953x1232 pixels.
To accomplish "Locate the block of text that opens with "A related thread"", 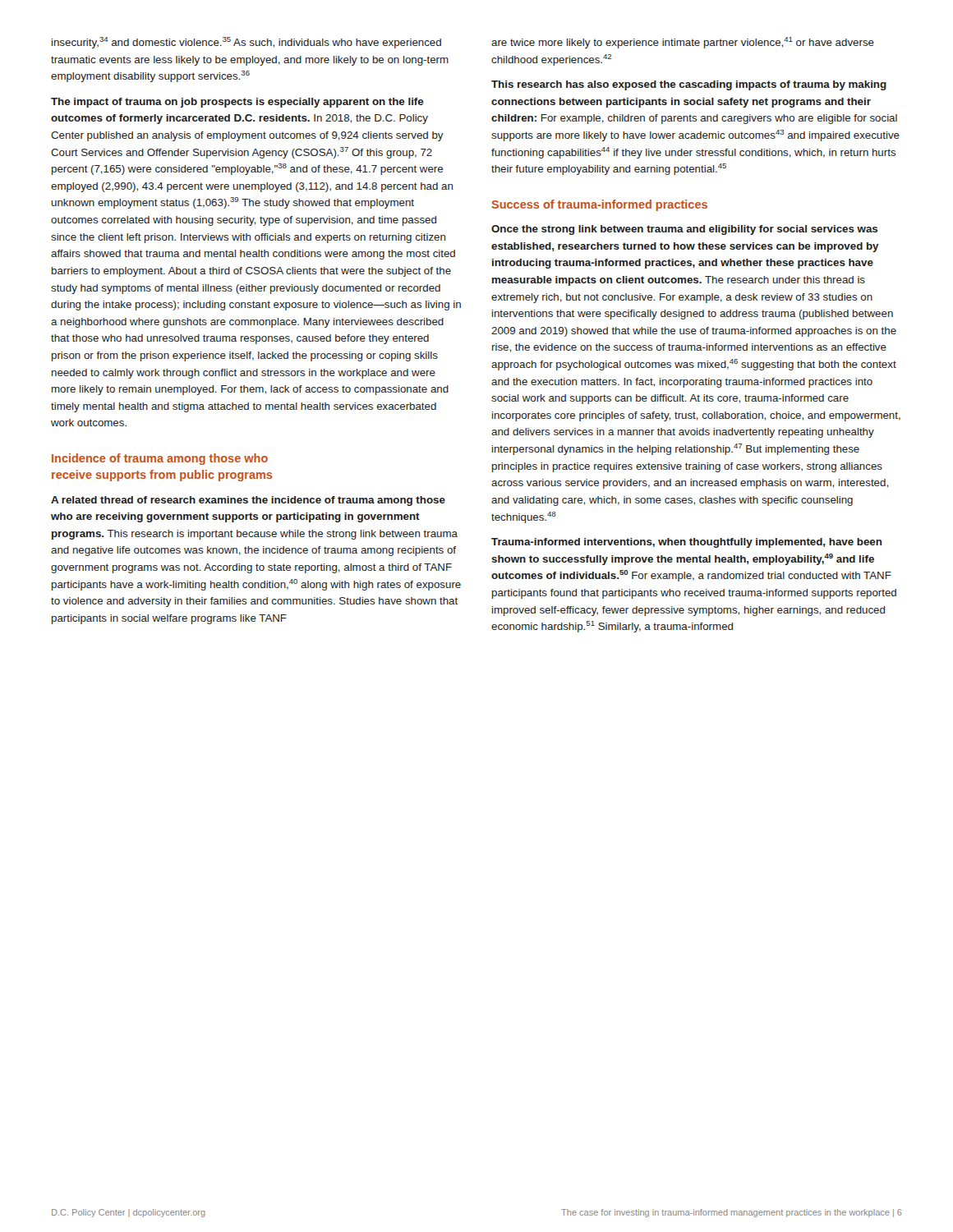I will (256, 559).
